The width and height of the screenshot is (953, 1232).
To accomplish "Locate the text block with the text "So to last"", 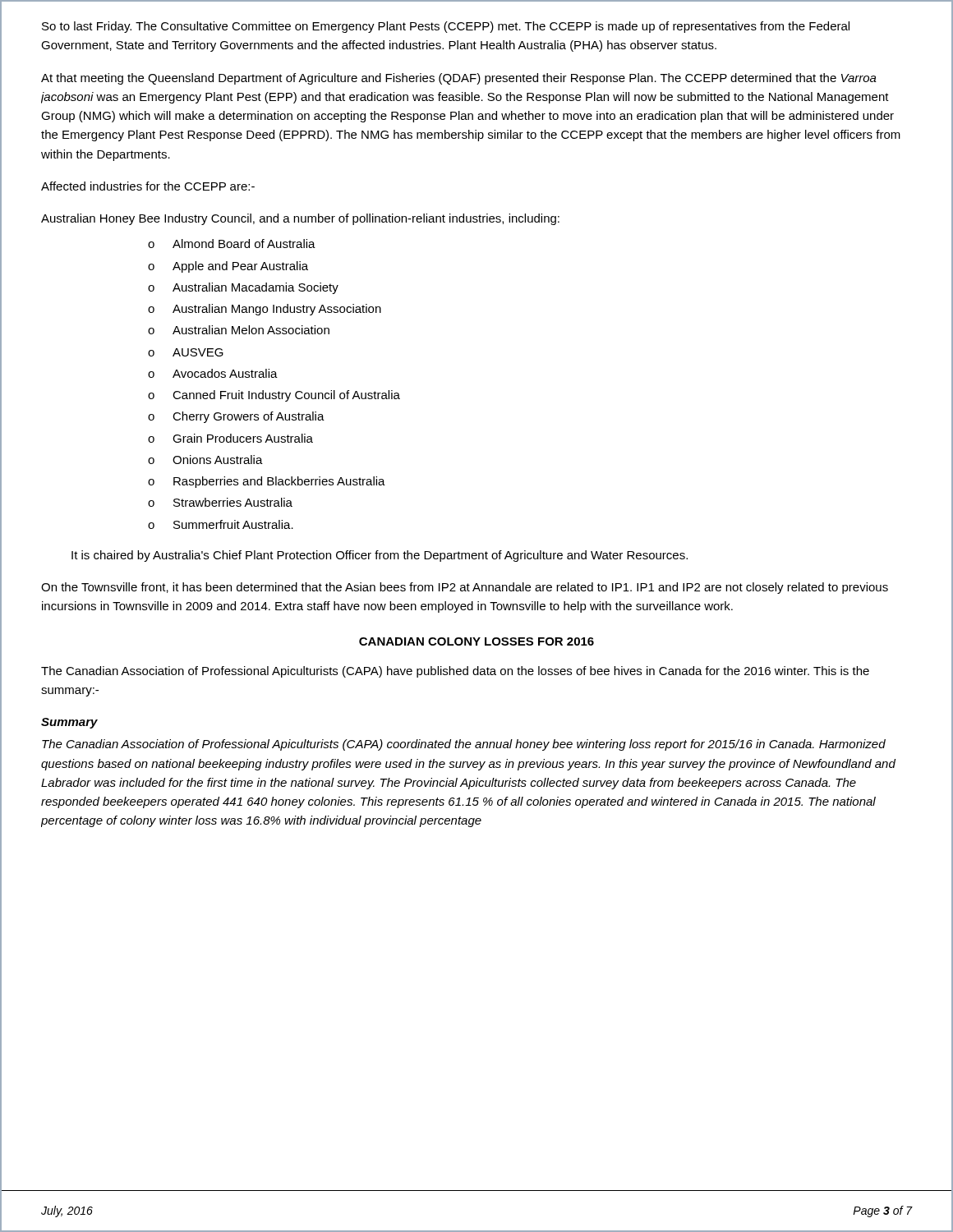I will [x=446, y=35].
